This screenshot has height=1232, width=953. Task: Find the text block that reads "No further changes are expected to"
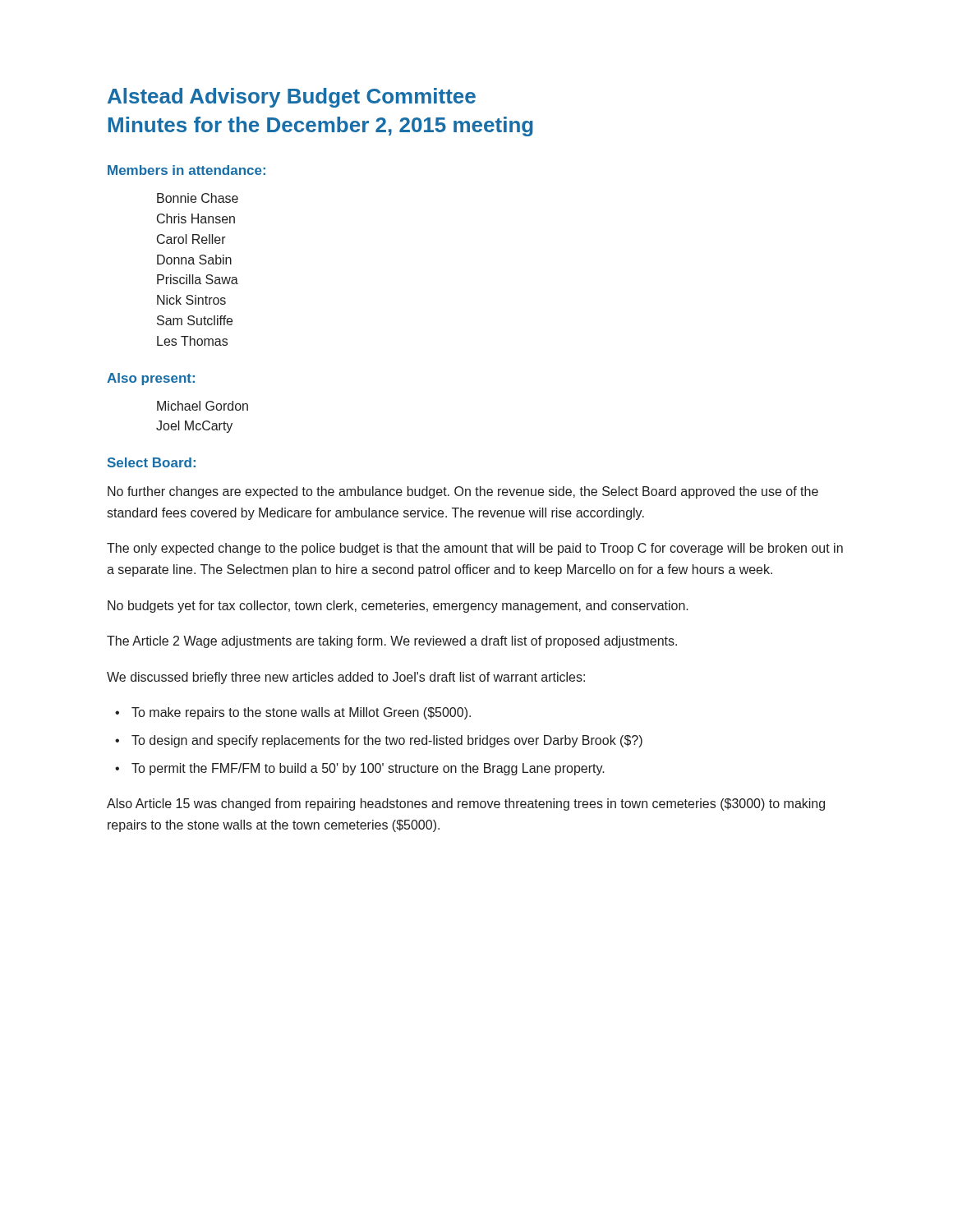point(476,502)
